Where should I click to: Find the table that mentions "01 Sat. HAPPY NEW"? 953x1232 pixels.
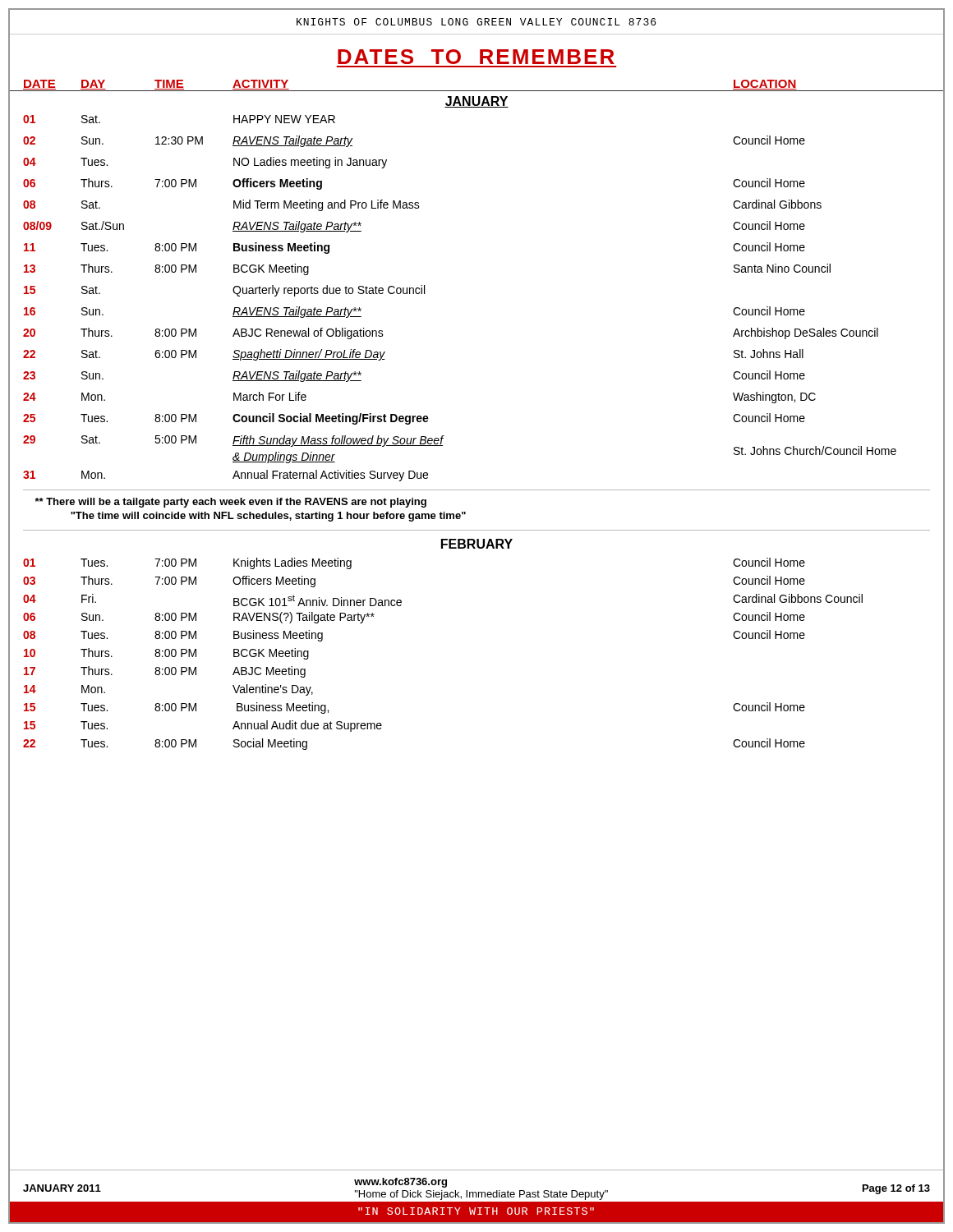(x=476, y=299)
